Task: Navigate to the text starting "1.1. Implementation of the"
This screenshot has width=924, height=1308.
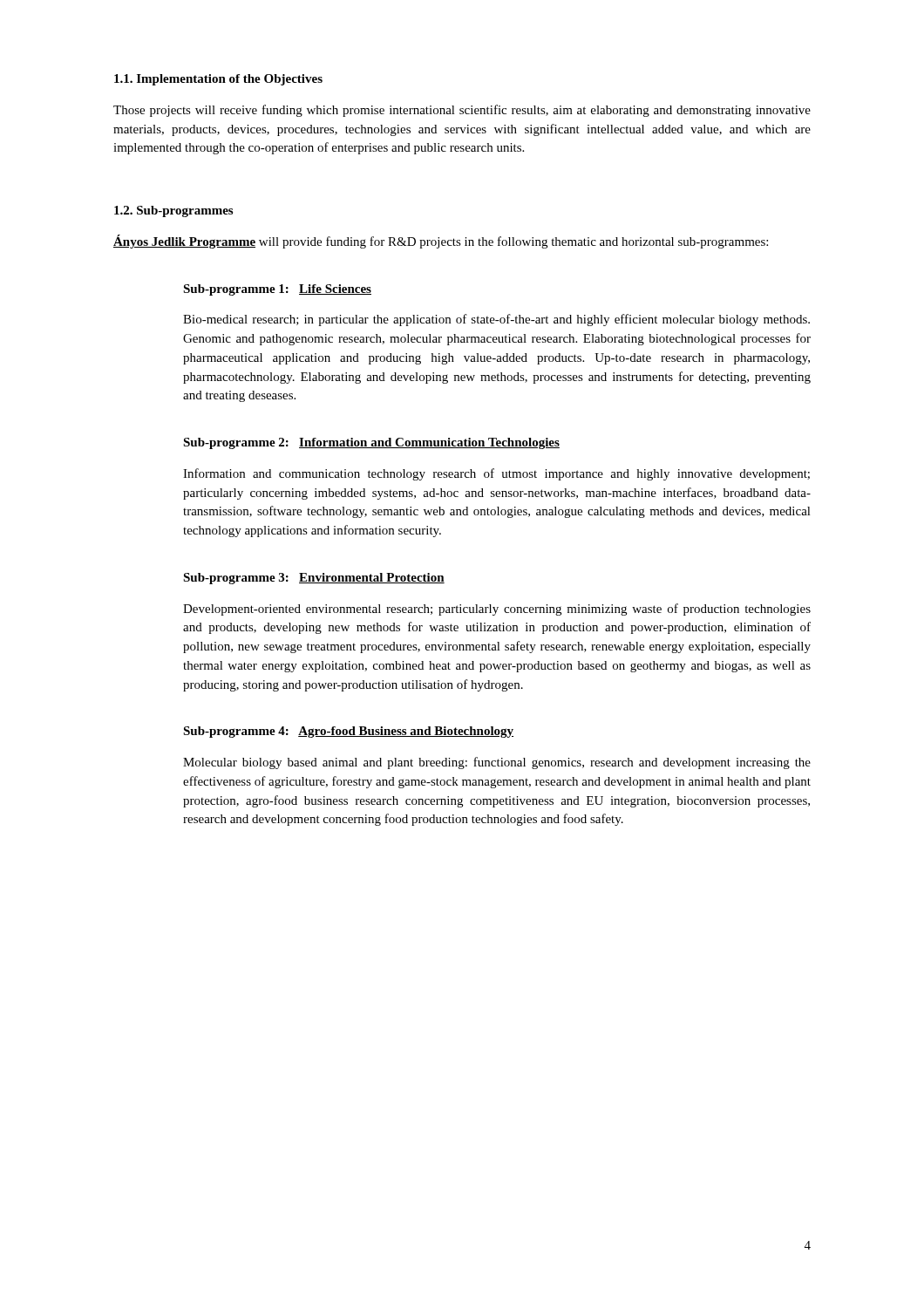Action: click(218, 78)
